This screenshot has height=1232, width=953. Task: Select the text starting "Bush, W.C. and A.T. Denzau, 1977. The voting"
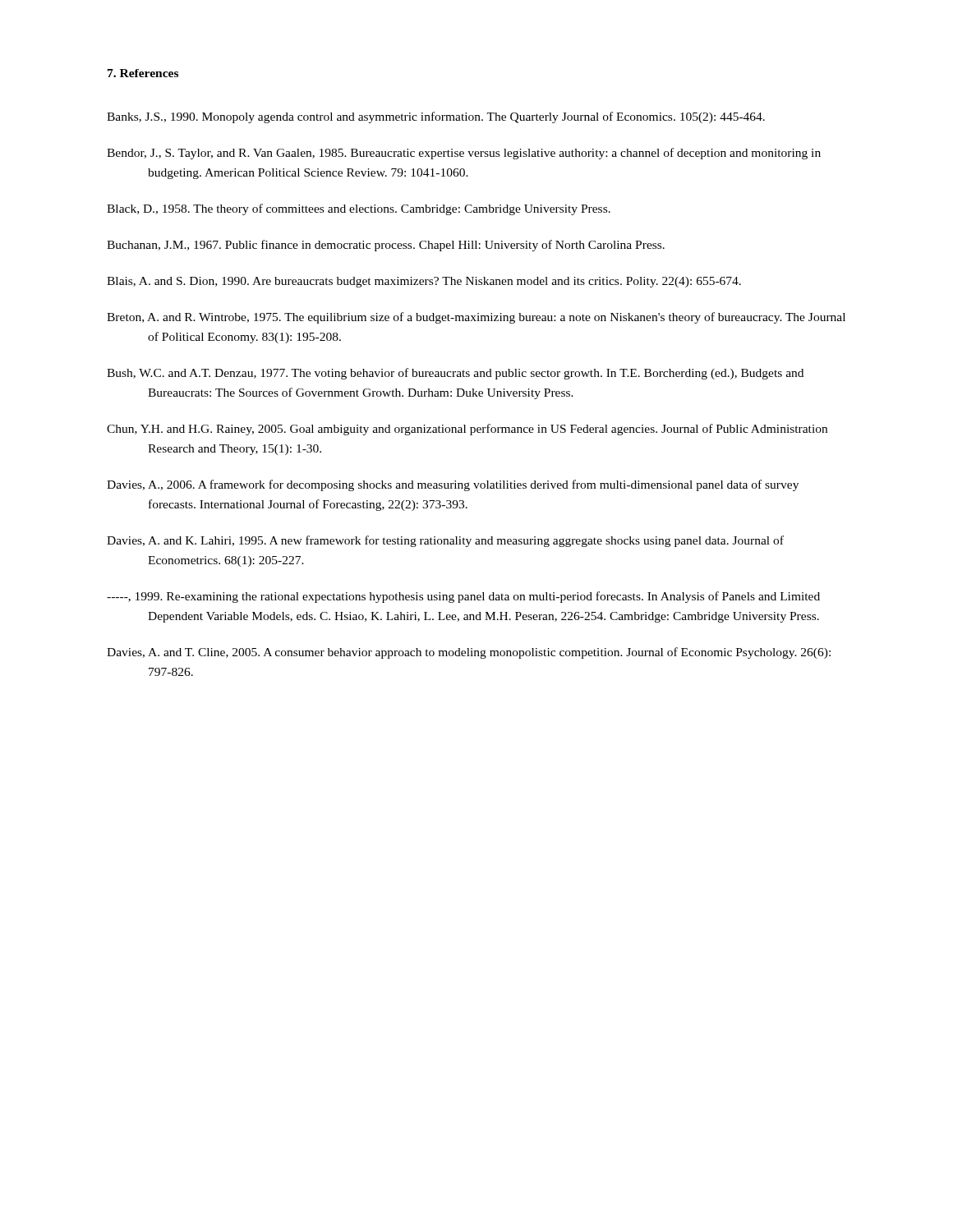tap(455, 382)
